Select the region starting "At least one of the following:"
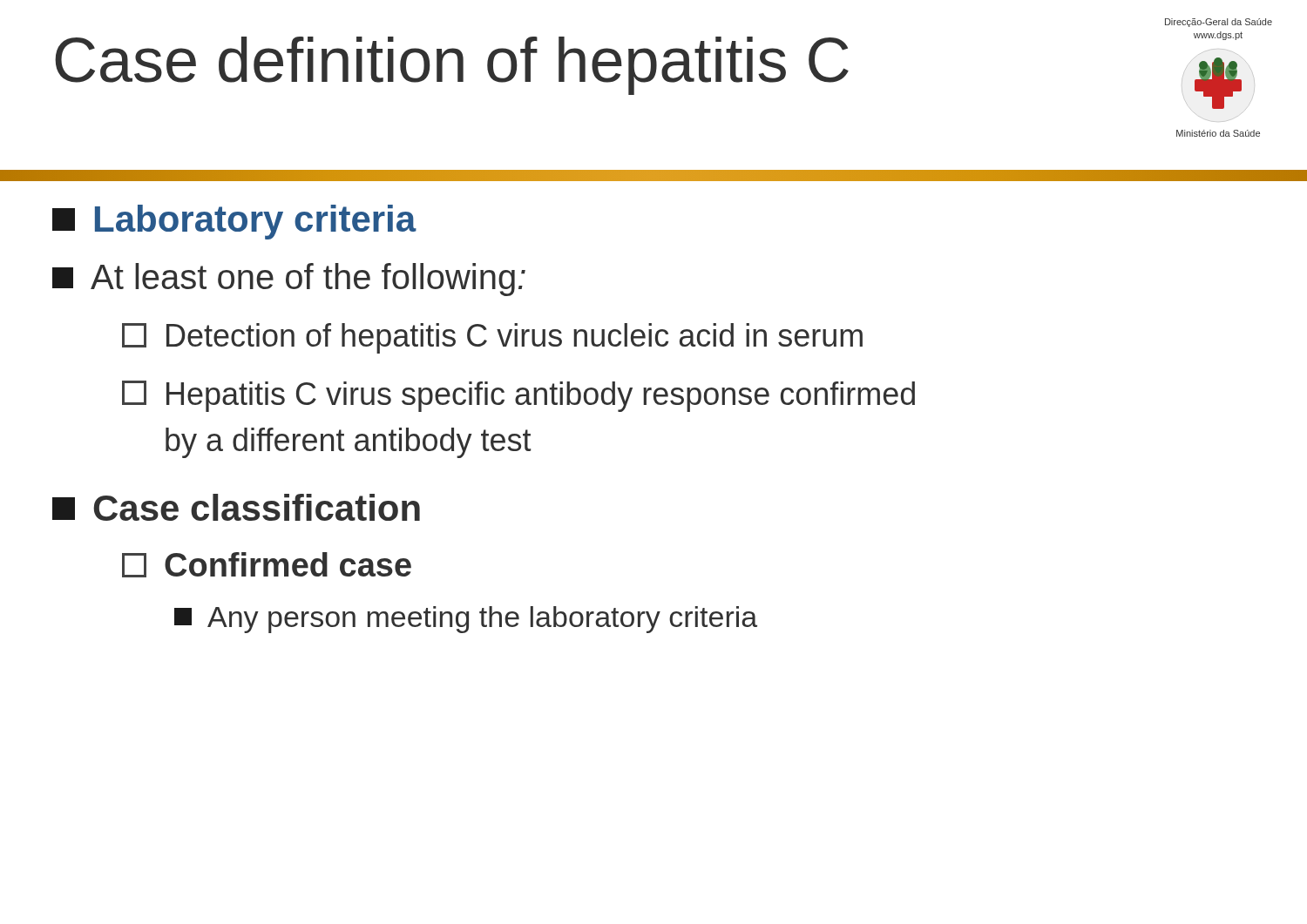The width and height of the screenshot is (1307, 924). [x=289, y=277]
